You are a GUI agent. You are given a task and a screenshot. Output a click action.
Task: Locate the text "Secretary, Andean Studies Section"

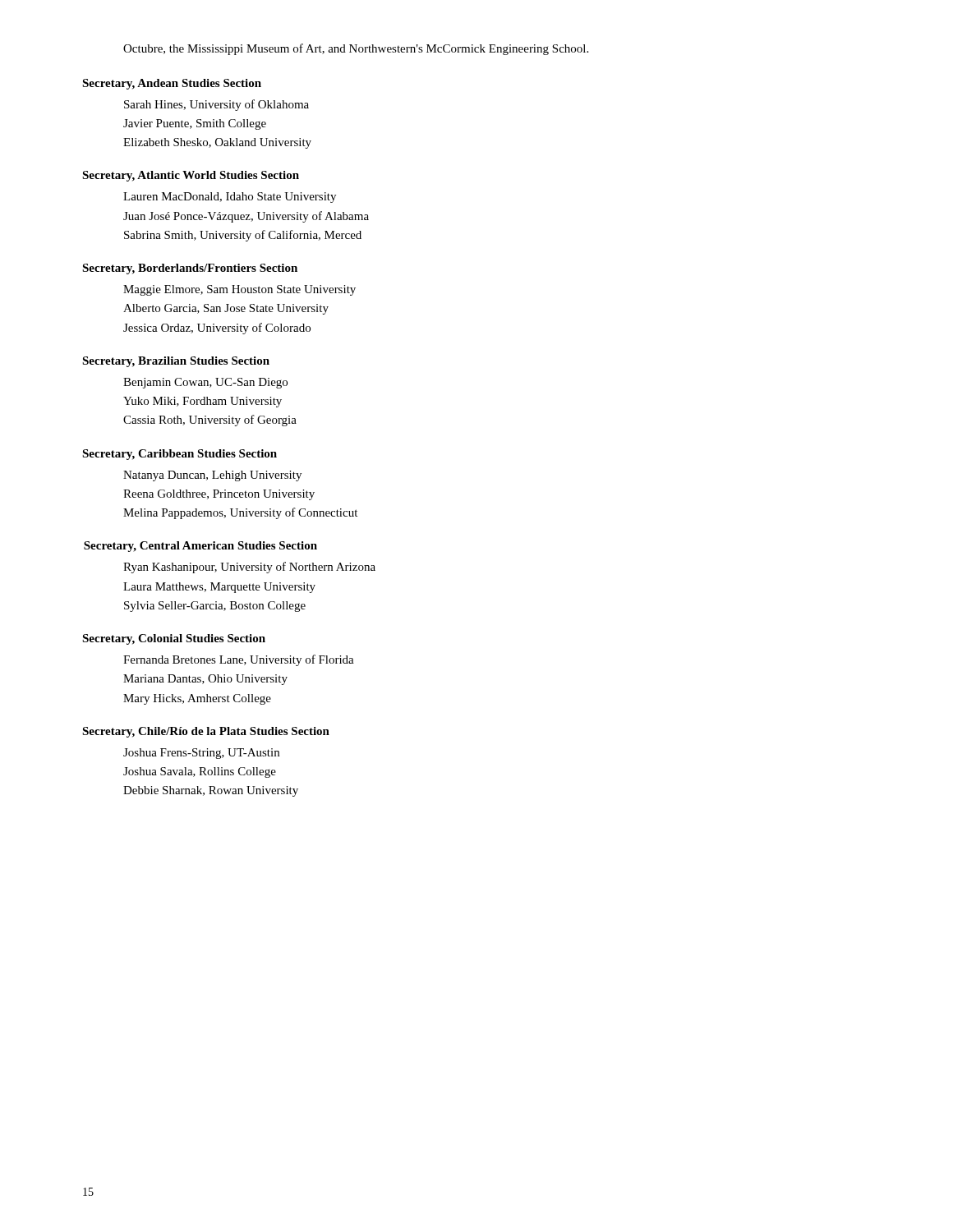(172, 83)
